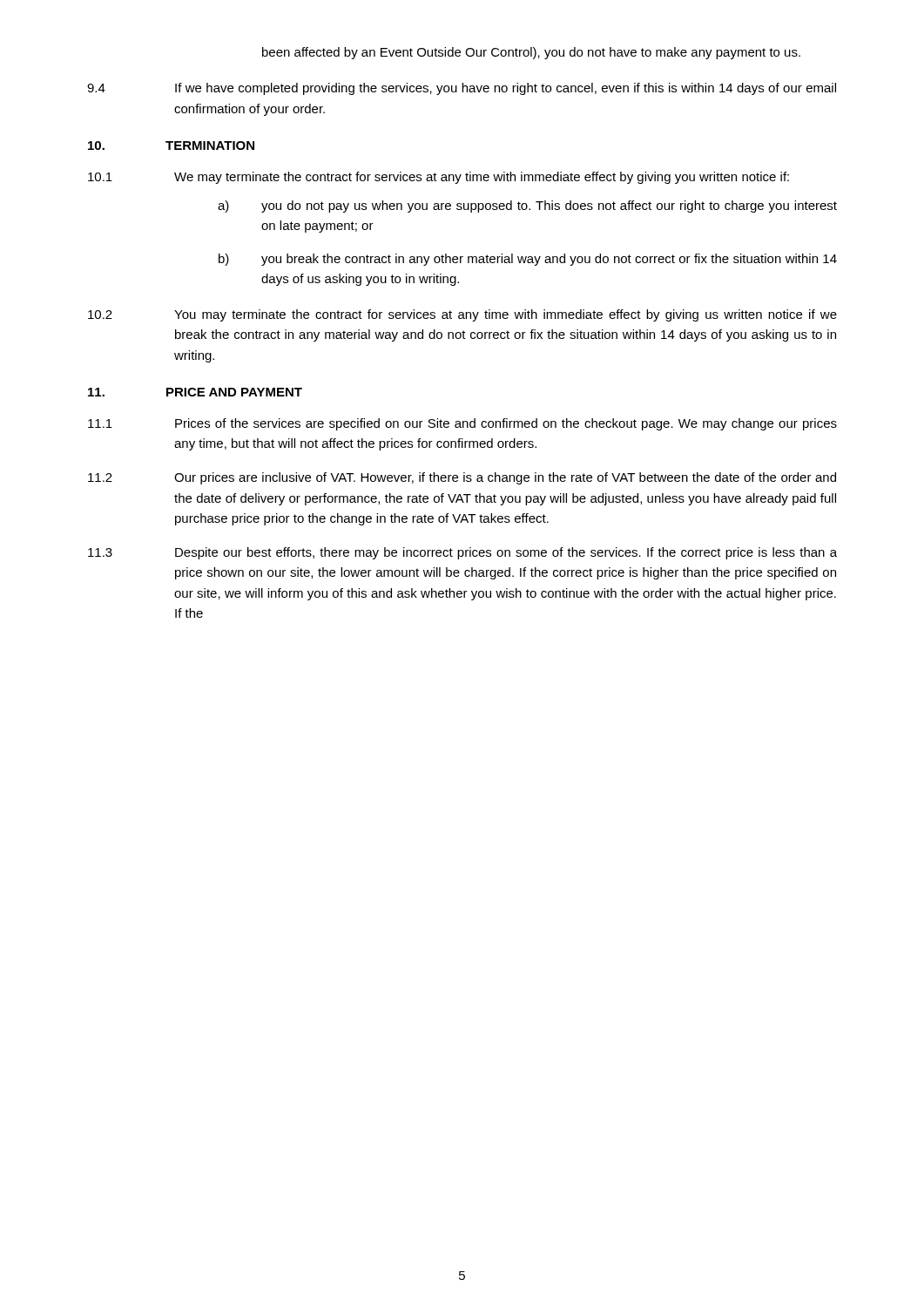
Task: Locate the block of text that opens with "2 Our prices are"
Action: pos(462,498)
